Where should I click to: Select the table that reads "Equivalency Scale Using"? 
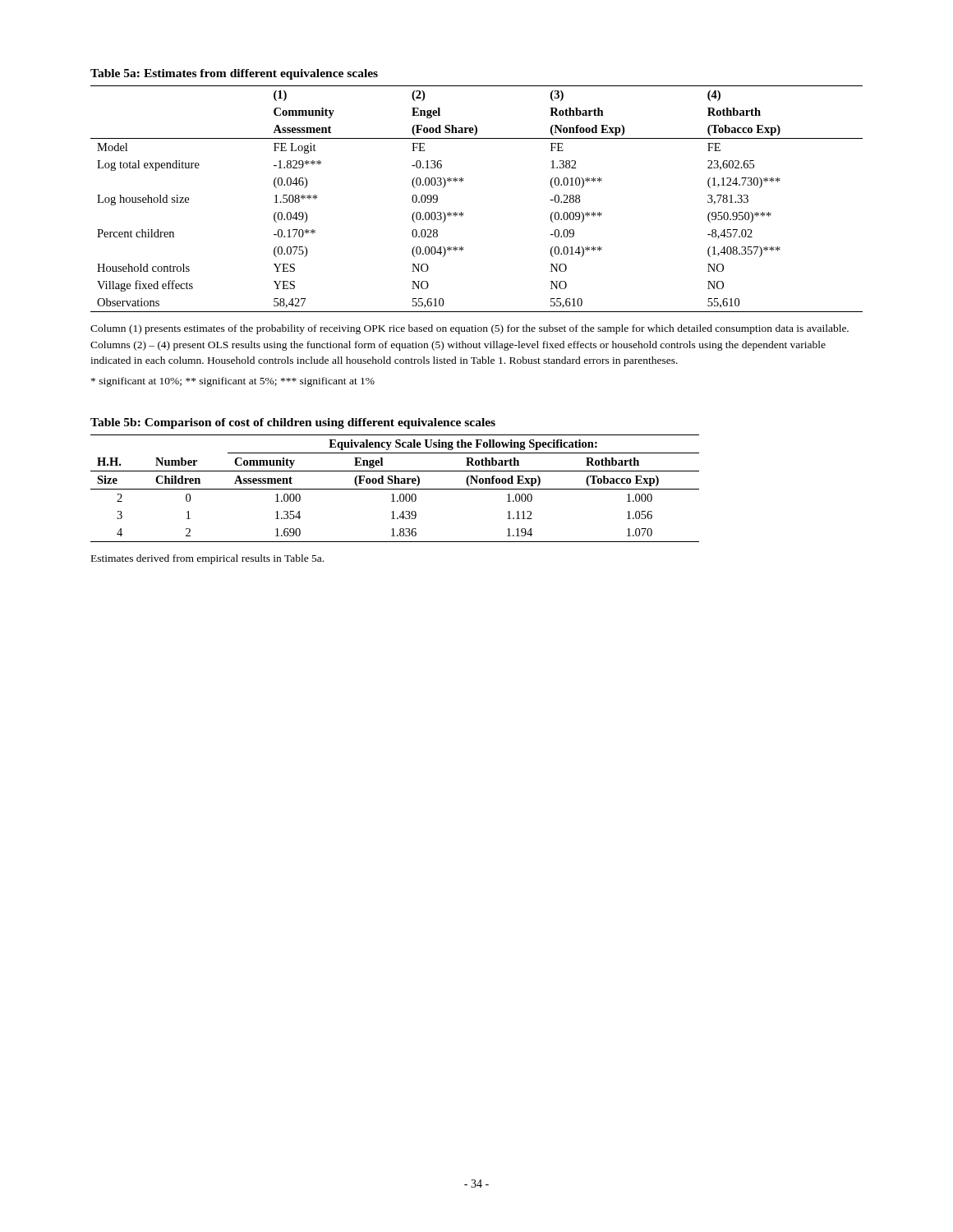476,488
